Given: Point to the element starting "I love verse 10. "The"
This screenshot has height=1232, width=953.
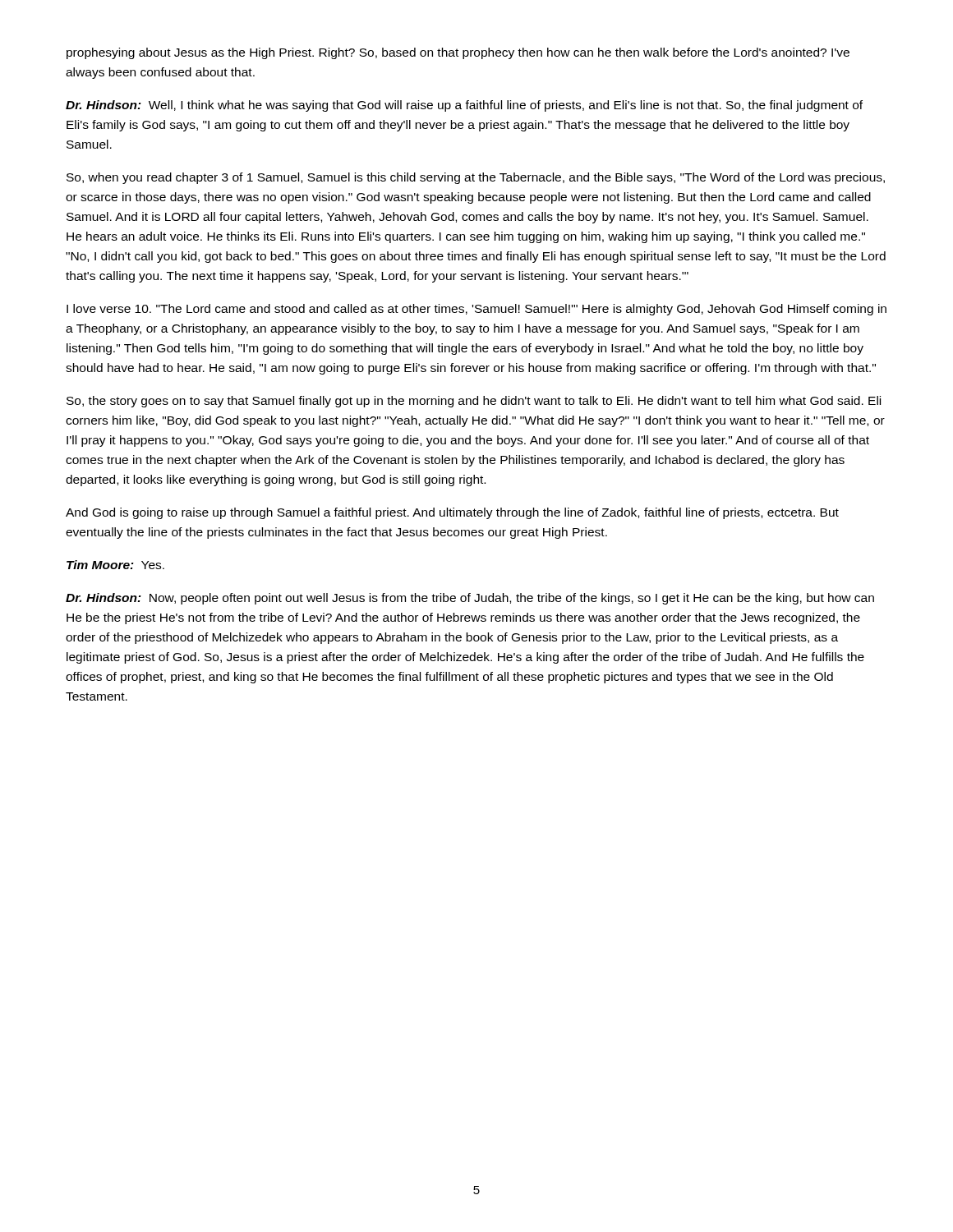Looking at the screenshot, I should [x=476, y=338].
